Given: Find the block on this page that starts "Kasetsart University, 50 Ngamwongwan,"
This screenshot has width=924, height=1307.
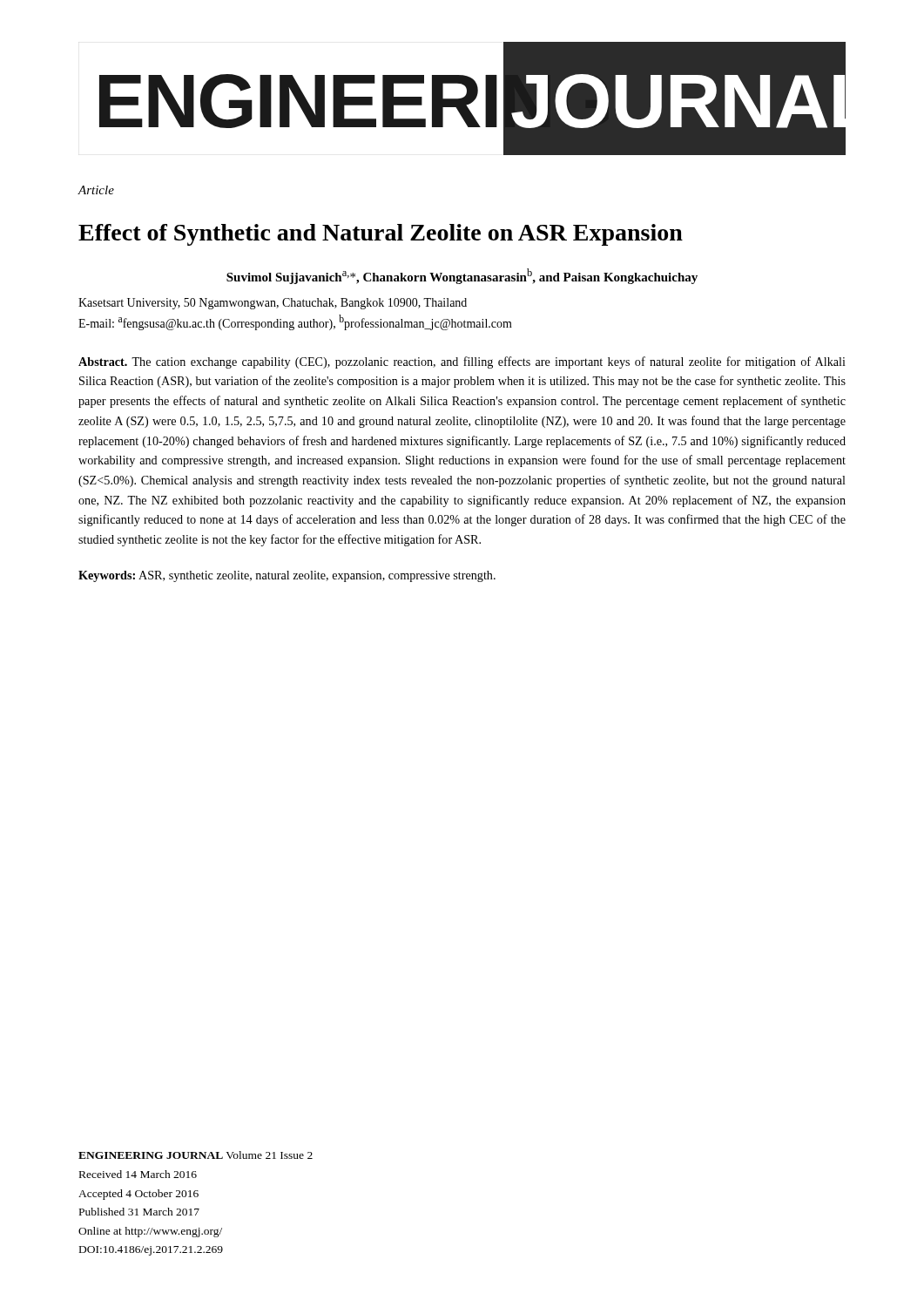Looking at the screenshot, I should click(x=295, y=313).
